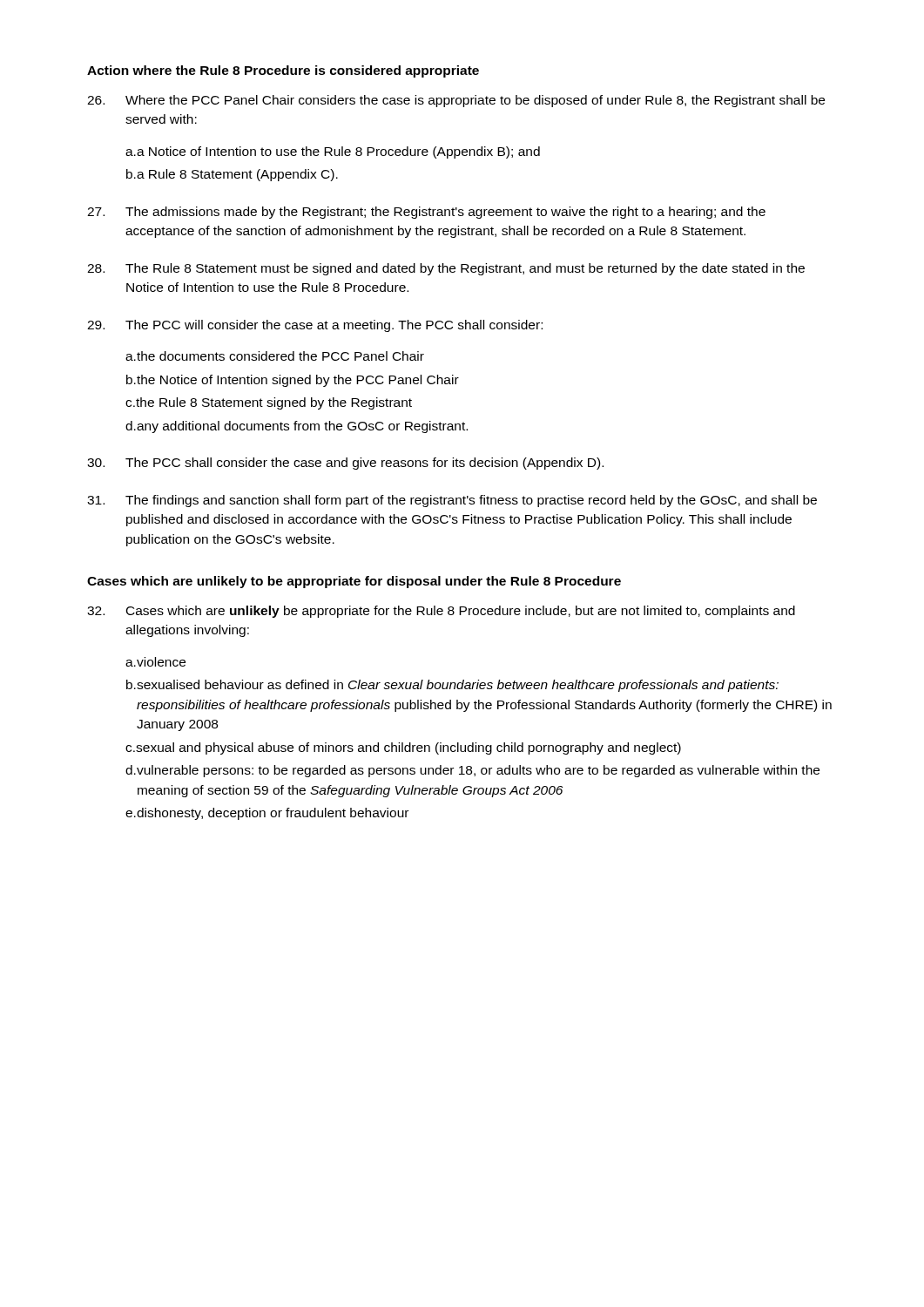Screen dimensions: 1307x924
Task: Select the list item containing "d. any additional"
Action: (x=462, y=426)
